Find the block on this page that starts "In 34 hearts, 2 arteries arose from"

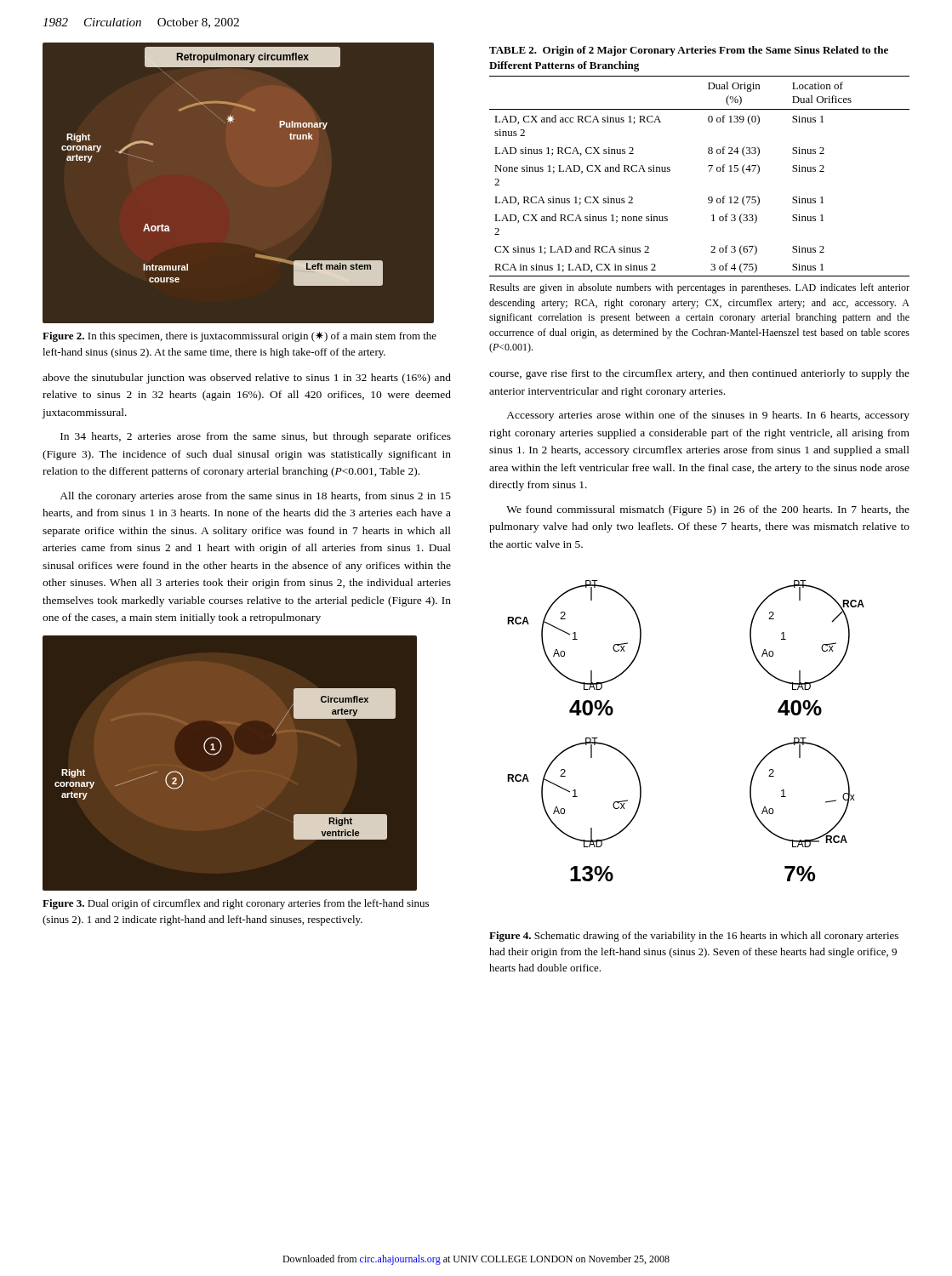pos(247,454)
